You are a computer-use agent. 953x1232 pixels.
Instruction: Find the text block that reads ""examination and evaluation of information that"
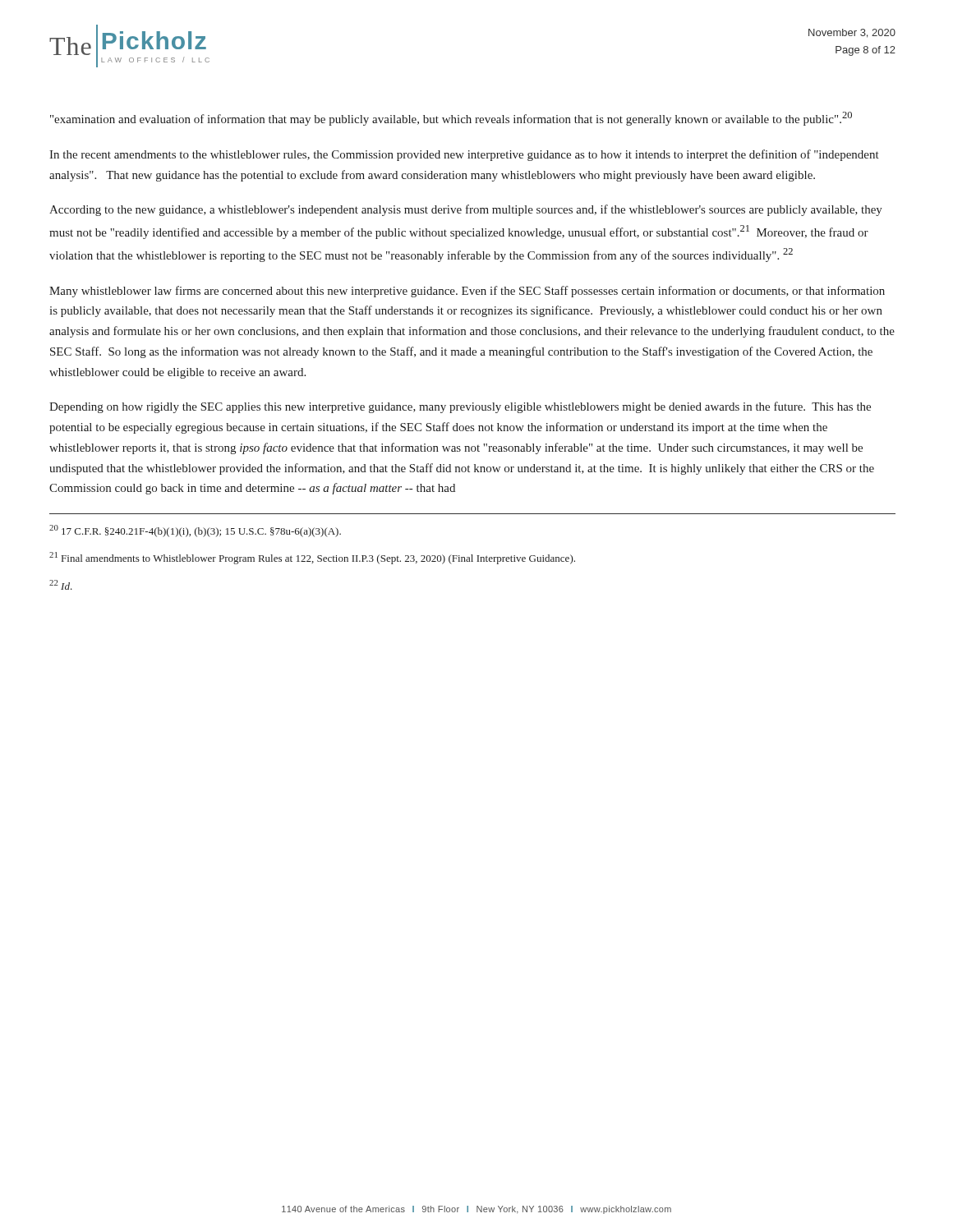tap(451, 117)
